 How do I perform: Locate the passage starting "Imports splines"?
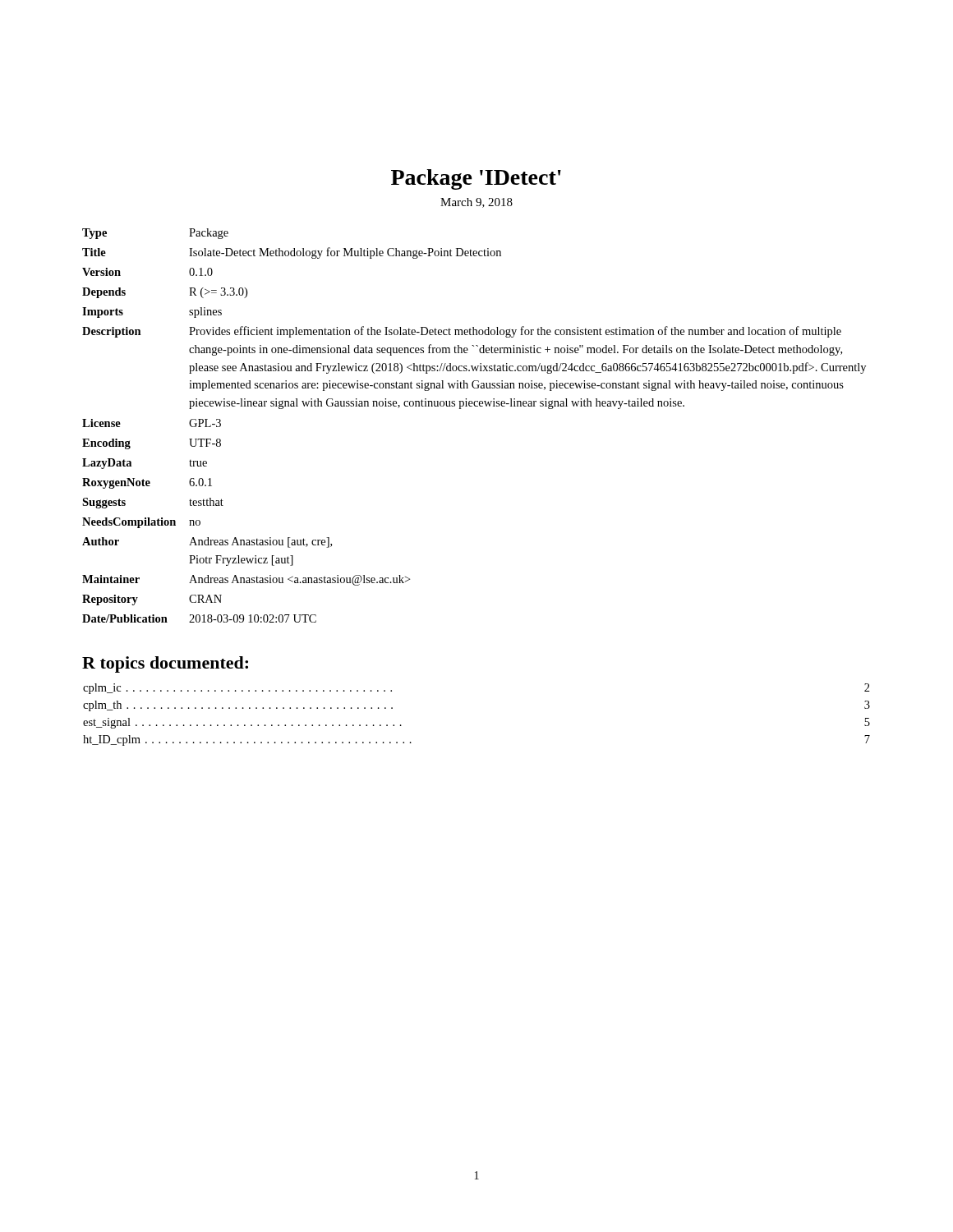pos(105,313)
